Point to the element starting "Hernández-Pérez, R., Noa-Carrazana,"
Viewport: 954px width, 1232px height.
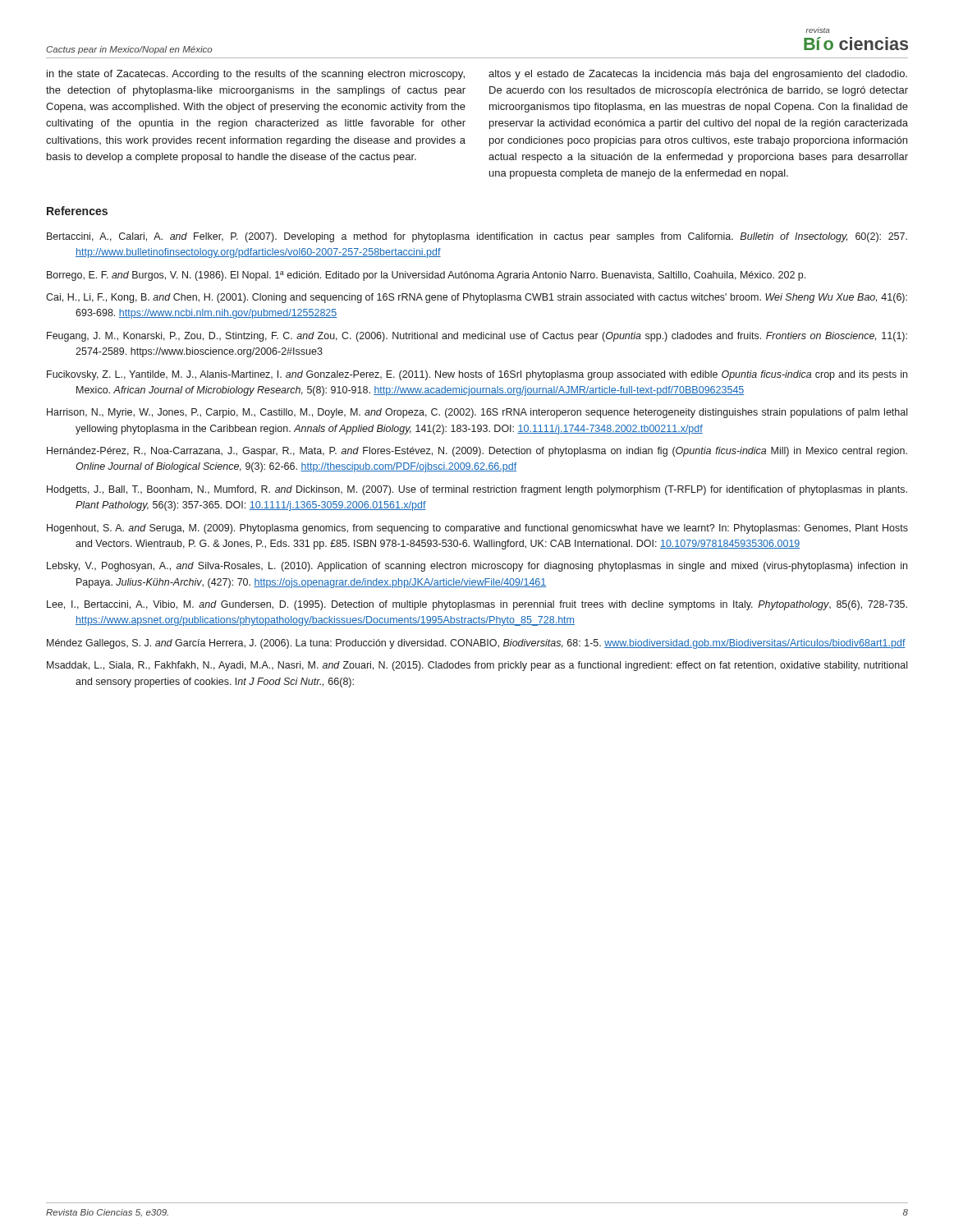tap(477, 459)
